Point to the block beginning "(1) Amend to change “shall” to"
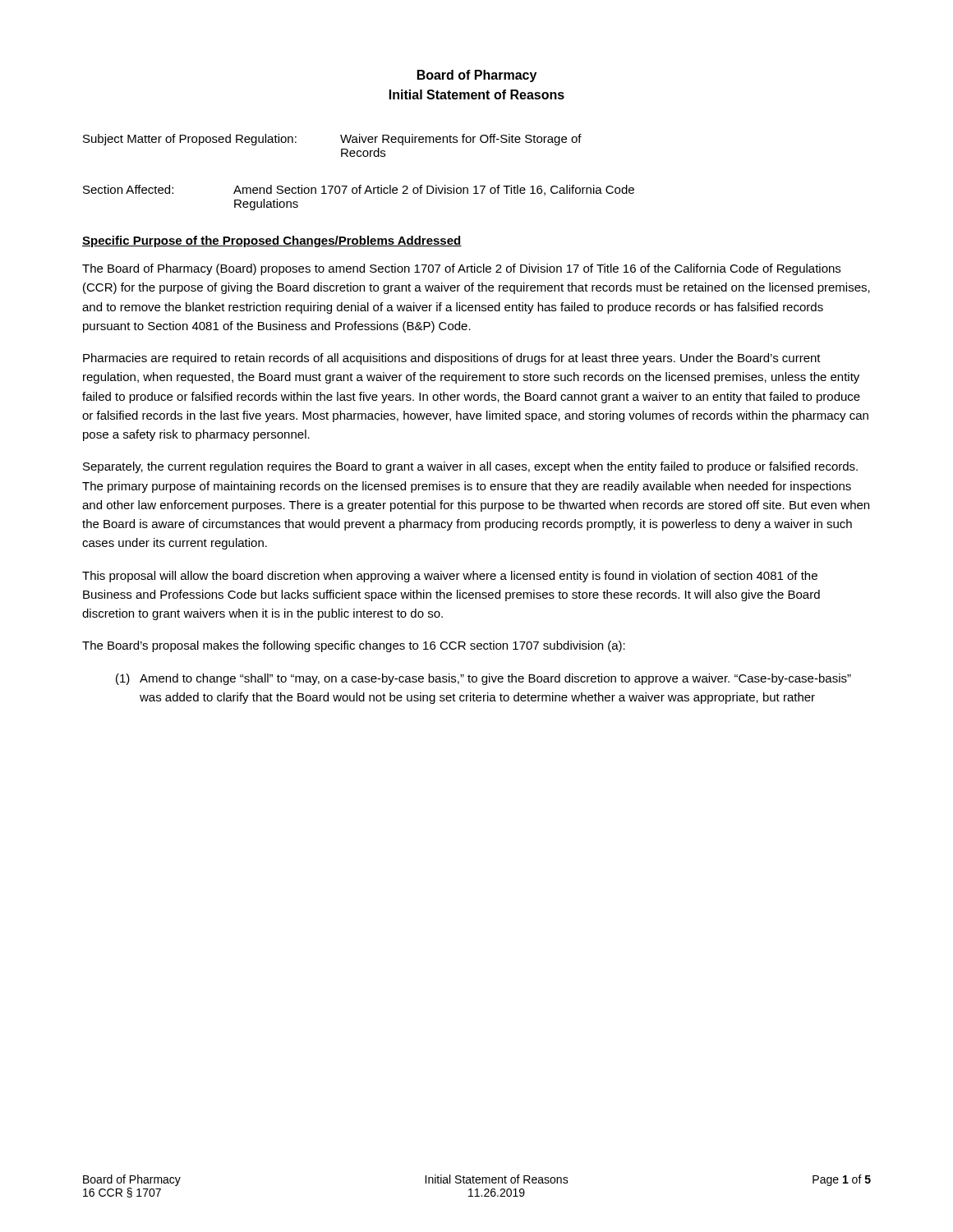The image size is (953, 1232). [493, 687]
